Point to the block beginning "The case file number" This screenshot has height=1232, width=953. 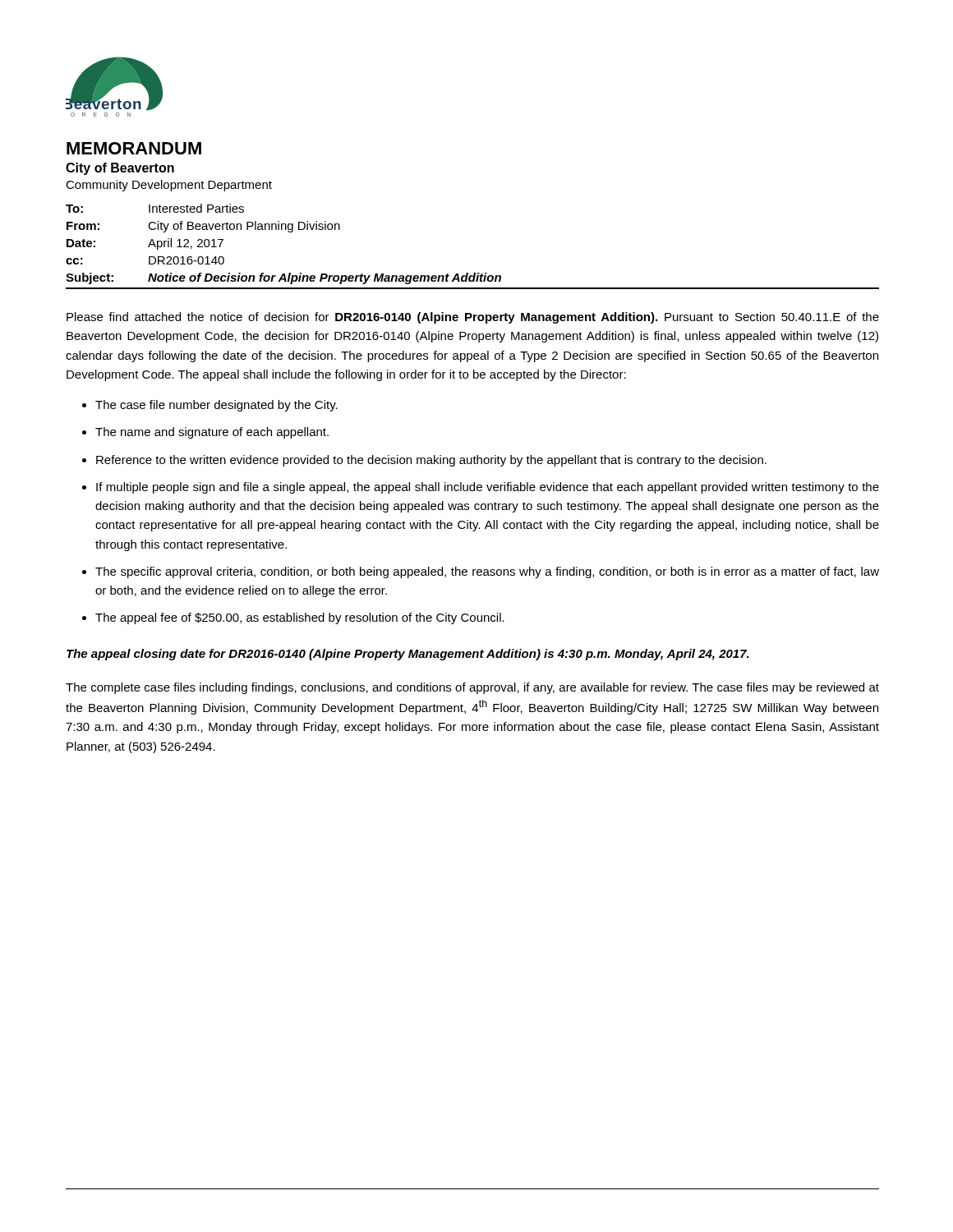point(217,405)
